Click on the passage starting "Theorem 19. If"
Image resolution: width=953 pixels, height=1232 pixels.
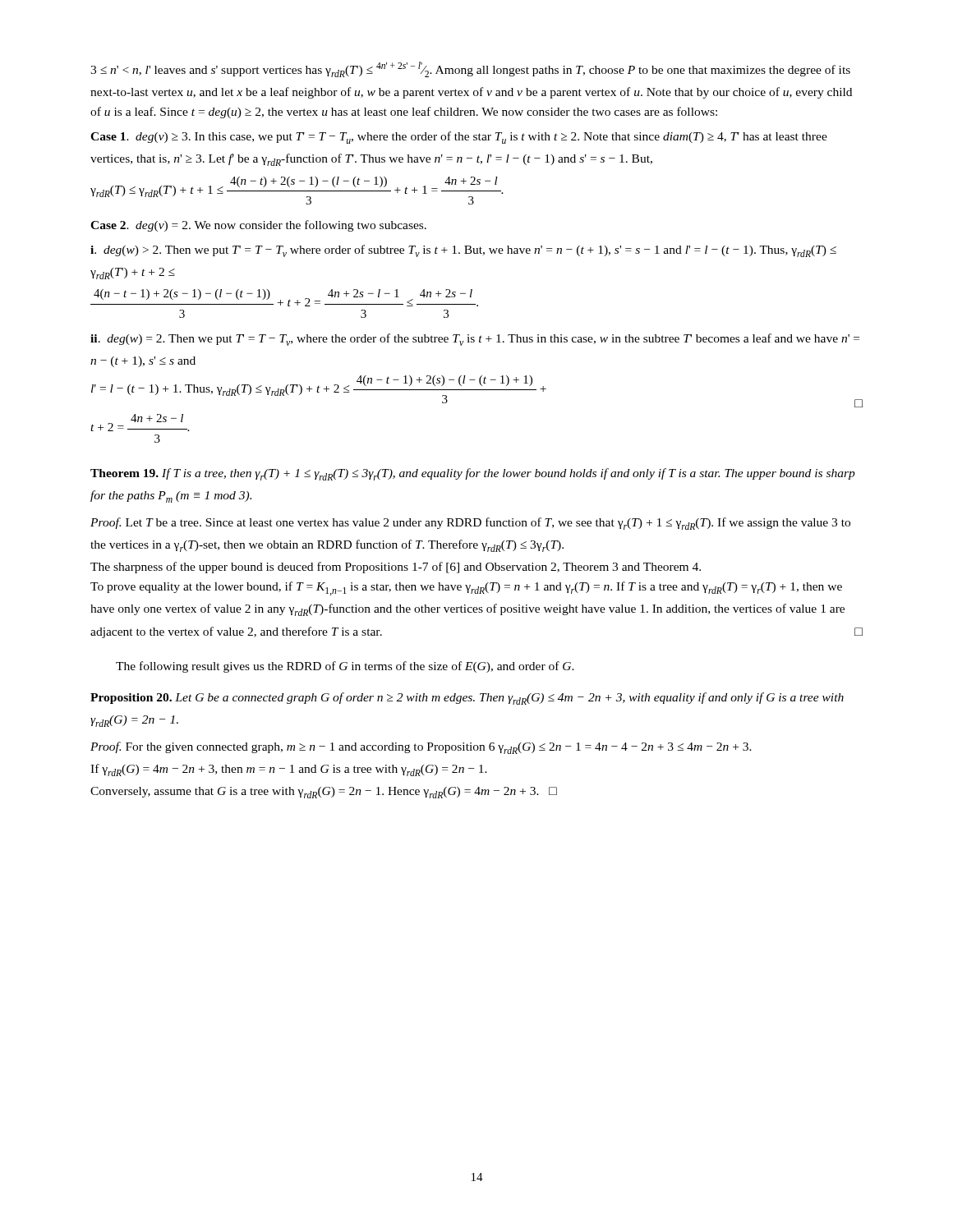(473, 485)
